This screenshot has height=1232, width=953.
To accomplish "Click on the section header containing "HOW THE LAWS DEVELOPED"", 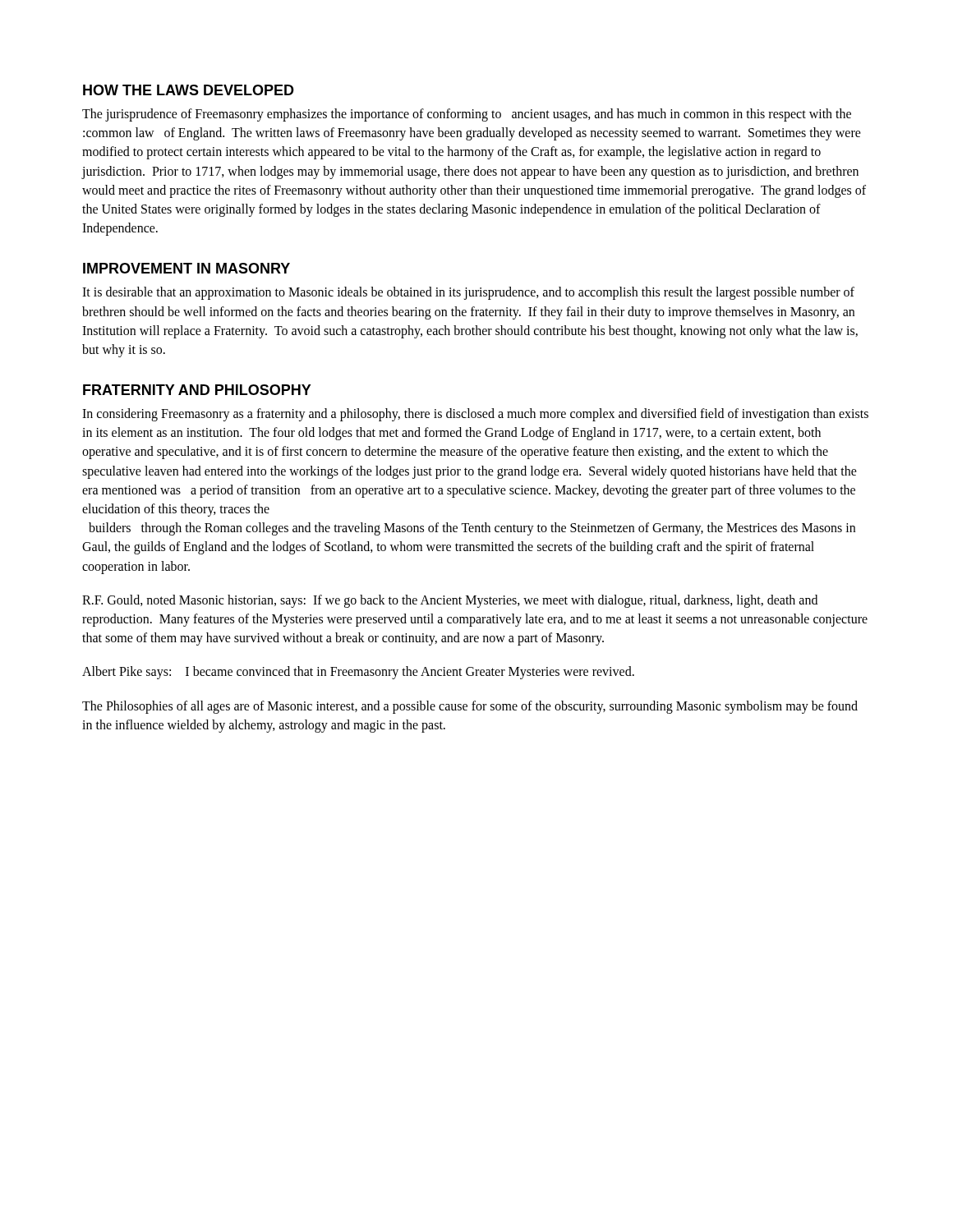I will coord(188,90).
